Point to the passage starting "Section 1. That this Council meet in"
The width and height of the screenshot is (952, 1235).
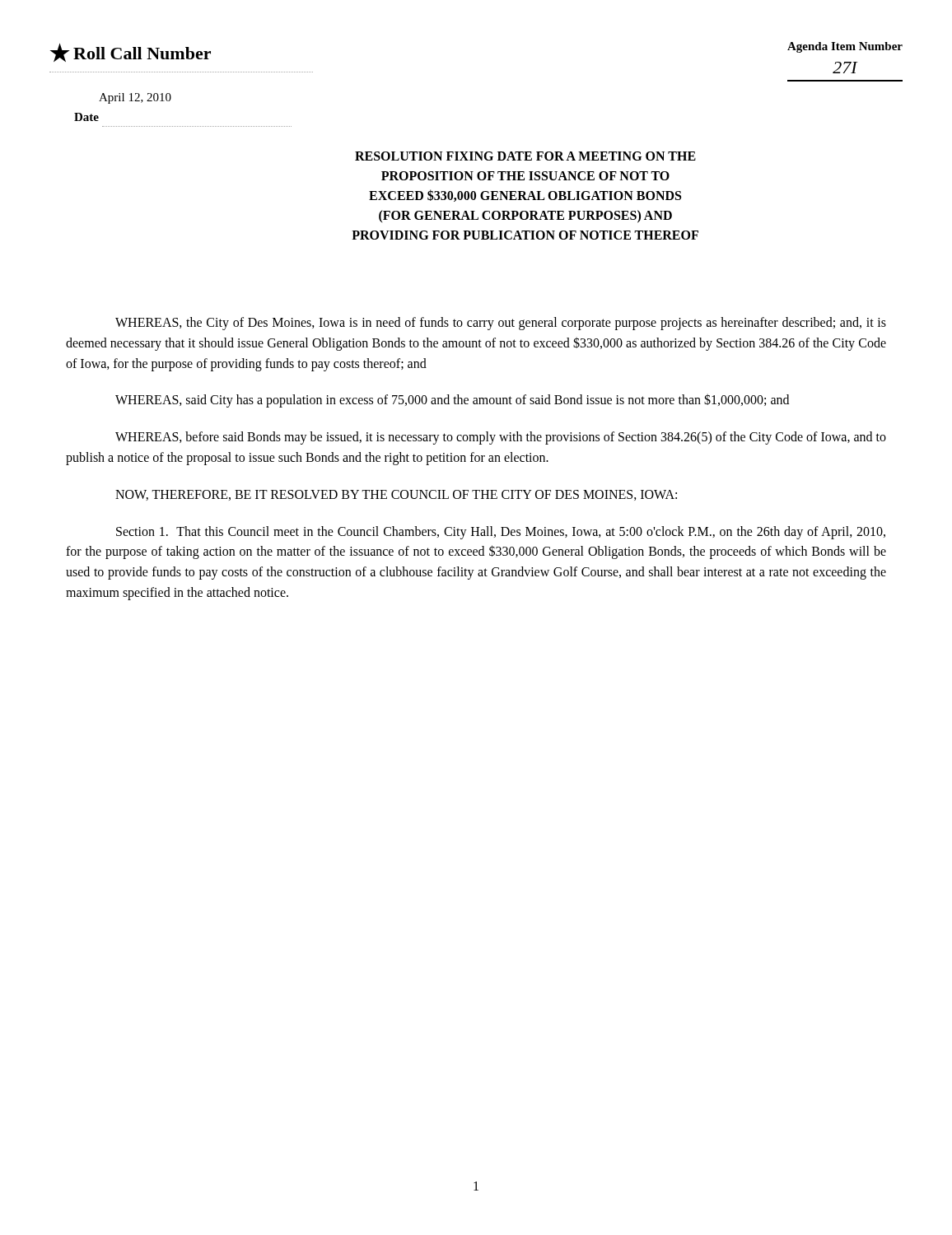pos(476,562)
